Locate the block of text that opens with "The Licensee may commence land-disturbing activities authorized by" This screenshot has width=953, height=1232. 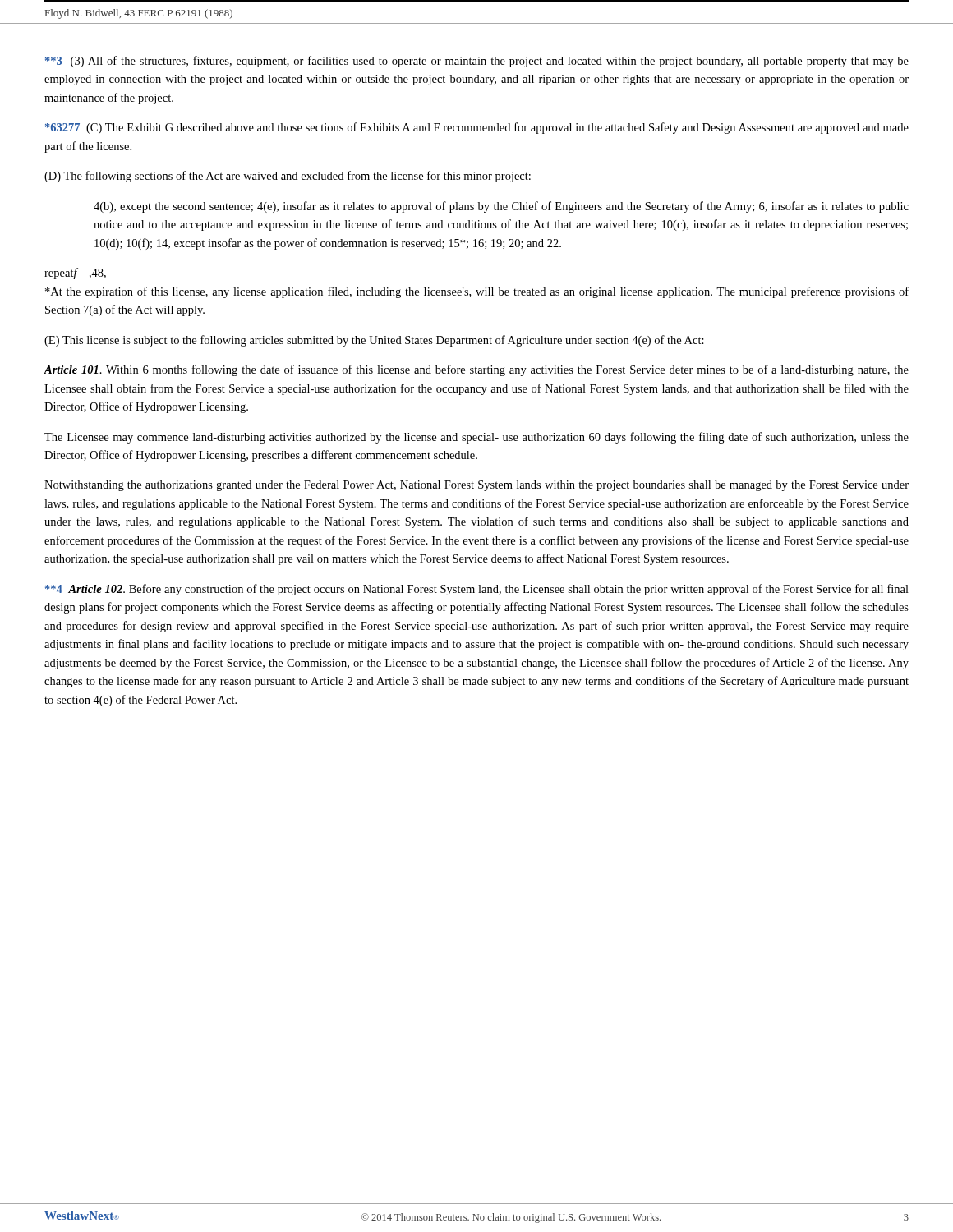coord(476,446)
